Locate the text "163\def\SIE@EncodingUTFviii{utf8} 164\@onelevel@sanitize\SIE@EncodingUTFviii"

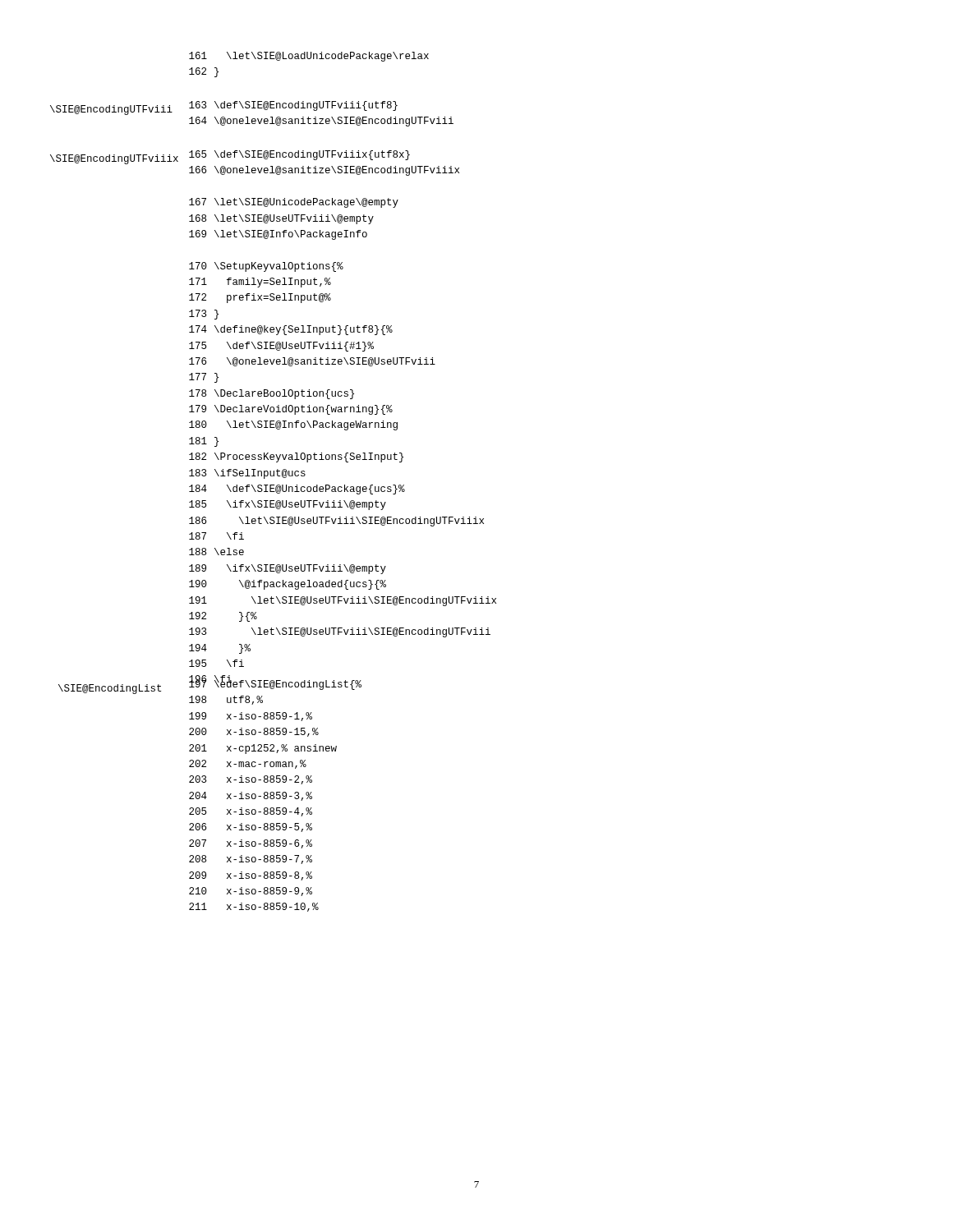click(317, 114)
